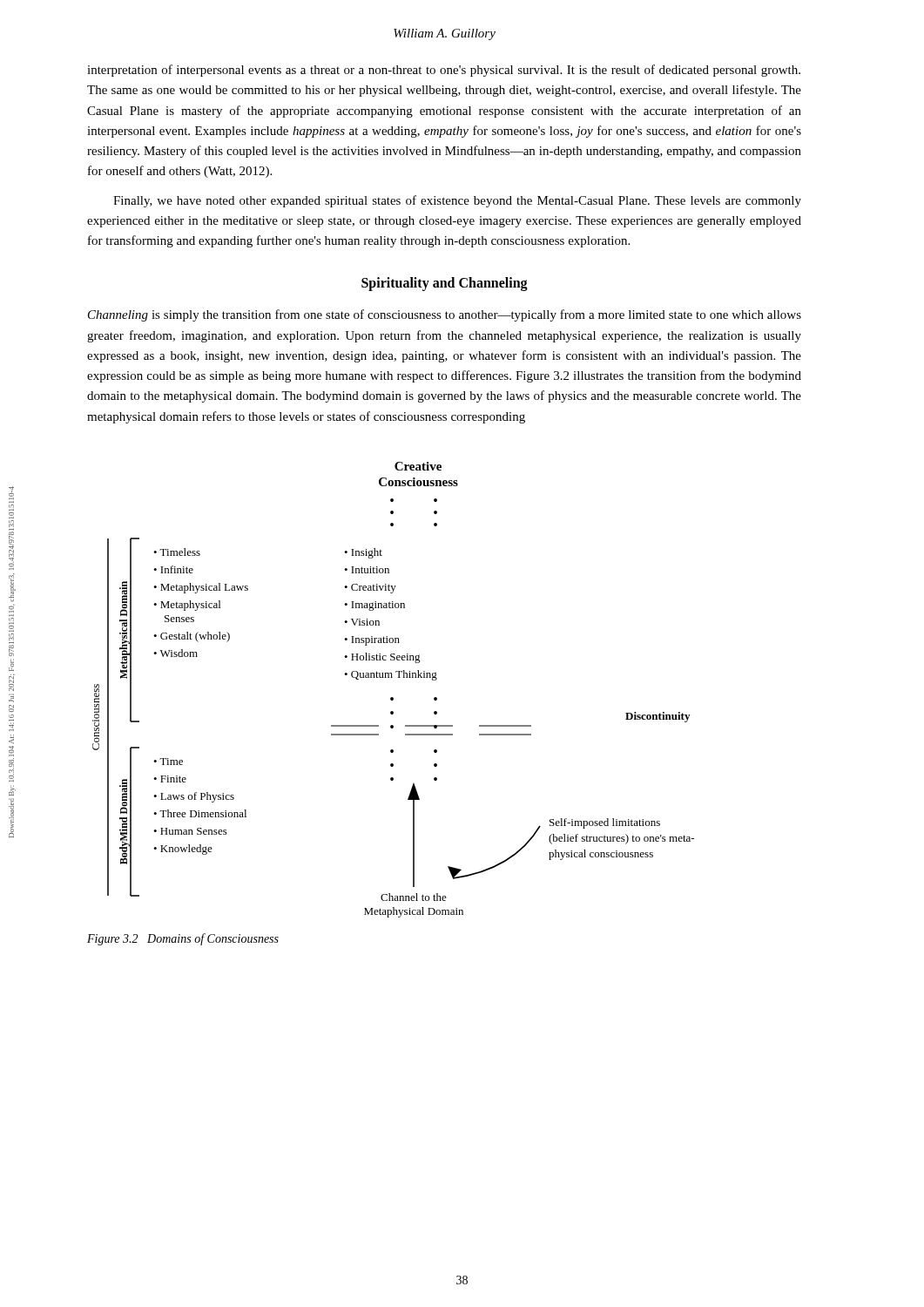Click where it says "Spirituality and Channeling"
Image resolution: width=924 pixels, height=1307 pixels.
(444, 283)
